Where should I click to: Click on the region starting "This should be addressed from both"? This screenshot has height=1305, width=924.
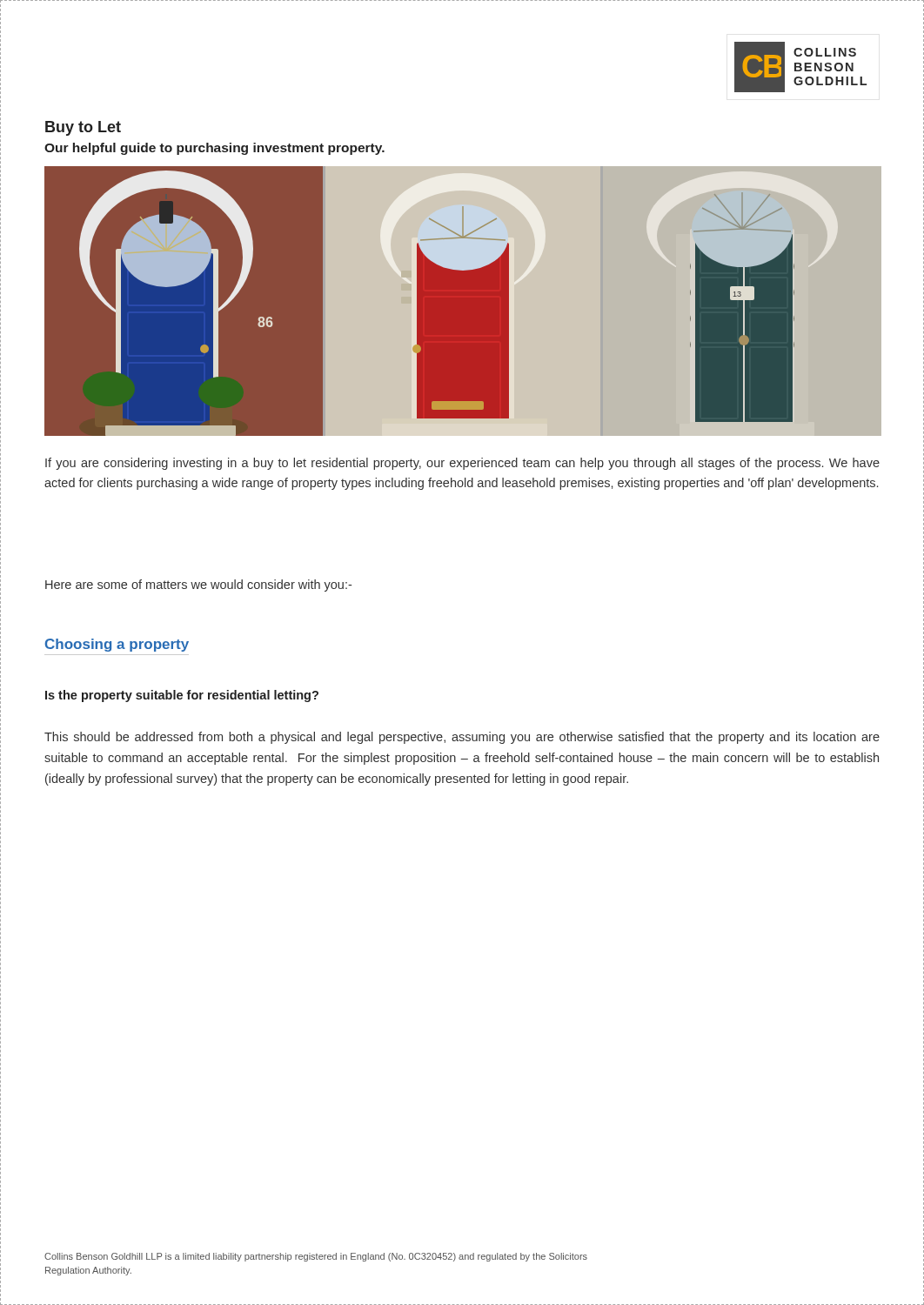click(462, 758)
